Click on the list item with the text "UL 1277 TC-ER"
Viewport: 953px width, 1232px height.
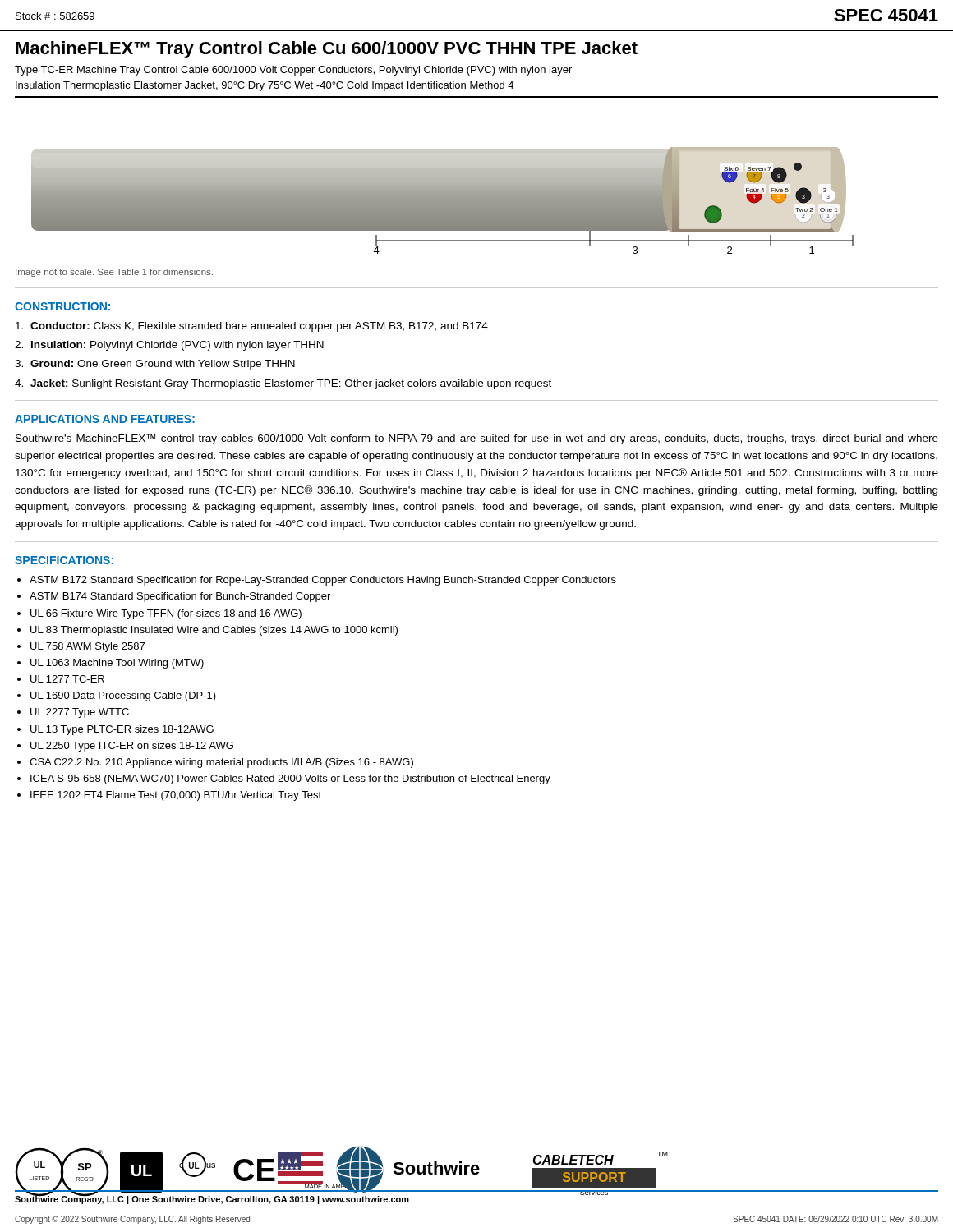click(67, 679)
